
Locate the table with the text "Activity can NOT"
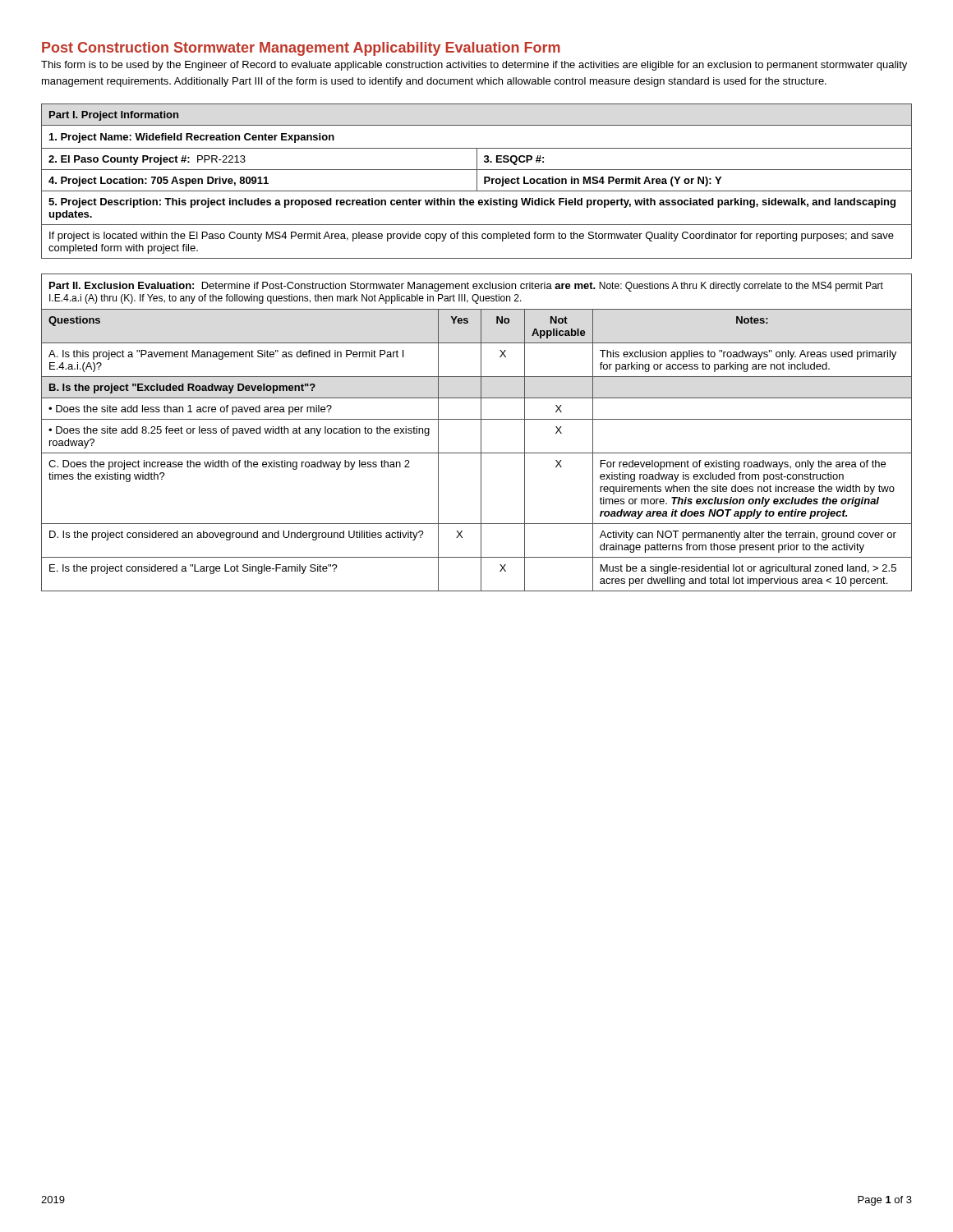(x=476, y=432)
